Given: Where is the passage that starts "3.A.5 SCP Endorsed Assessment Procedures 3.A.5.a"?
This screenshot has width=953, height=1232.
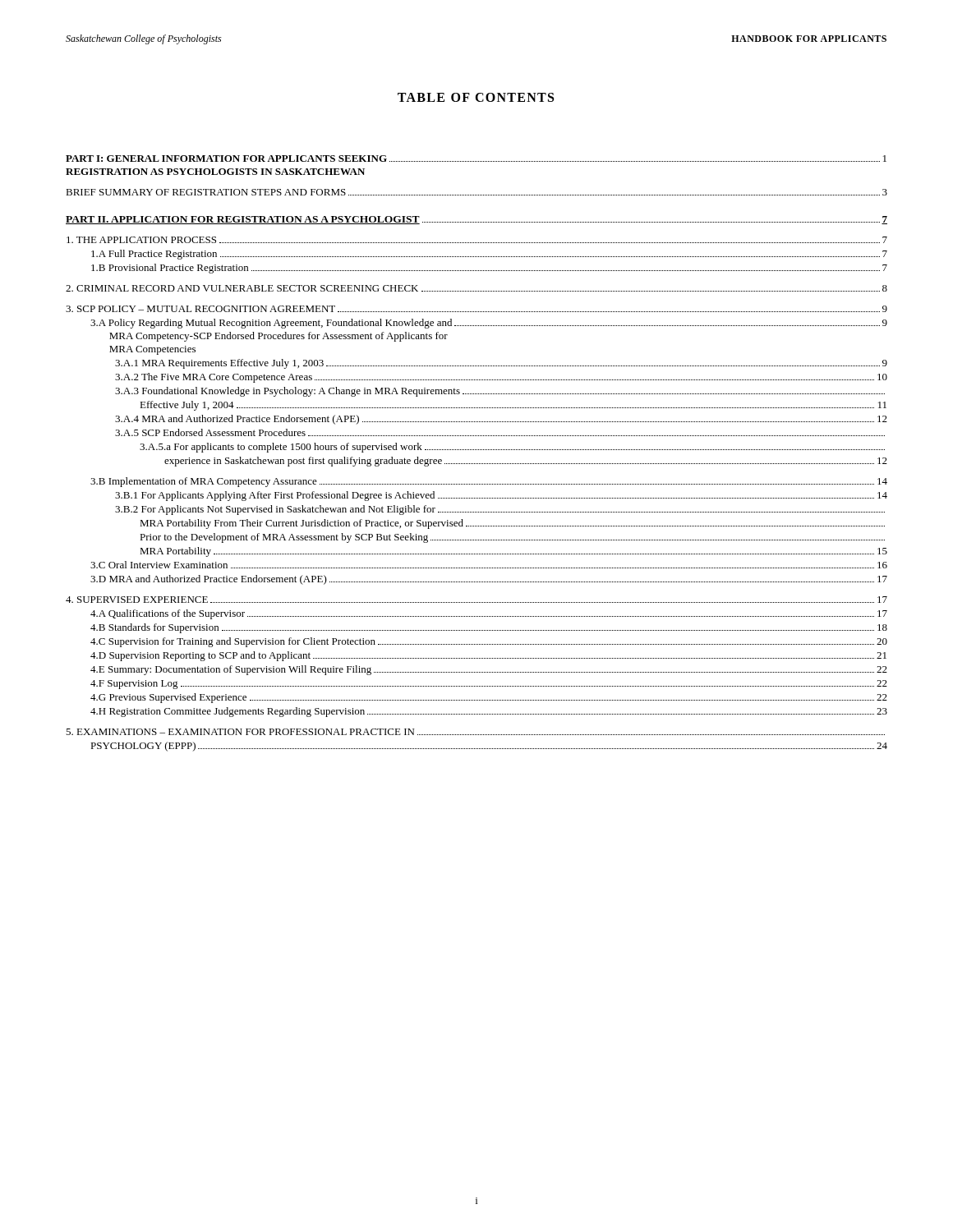Looking at the screenshot, I should click(501, 447).
